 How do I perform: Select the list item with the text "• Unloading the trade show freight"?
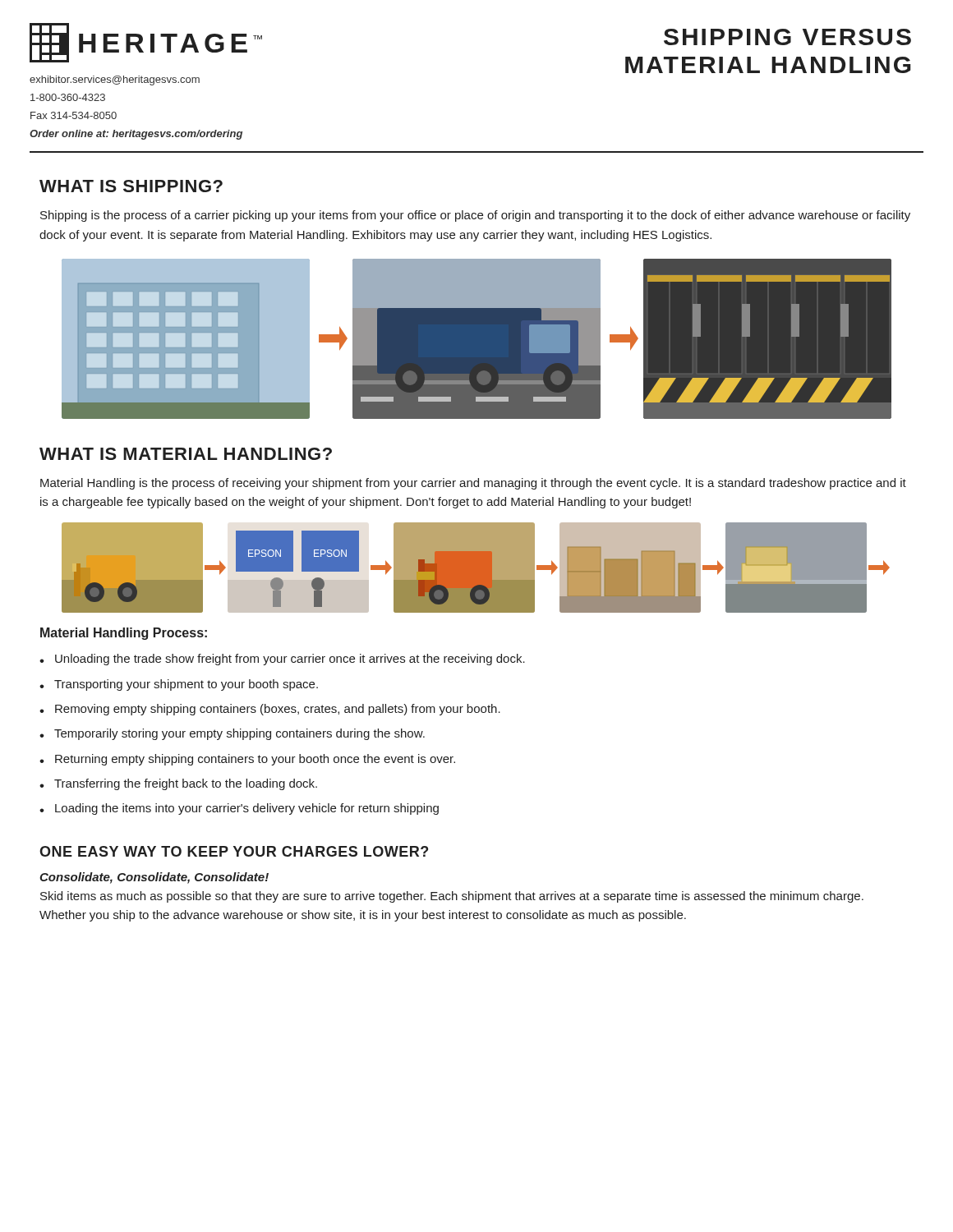282,661
